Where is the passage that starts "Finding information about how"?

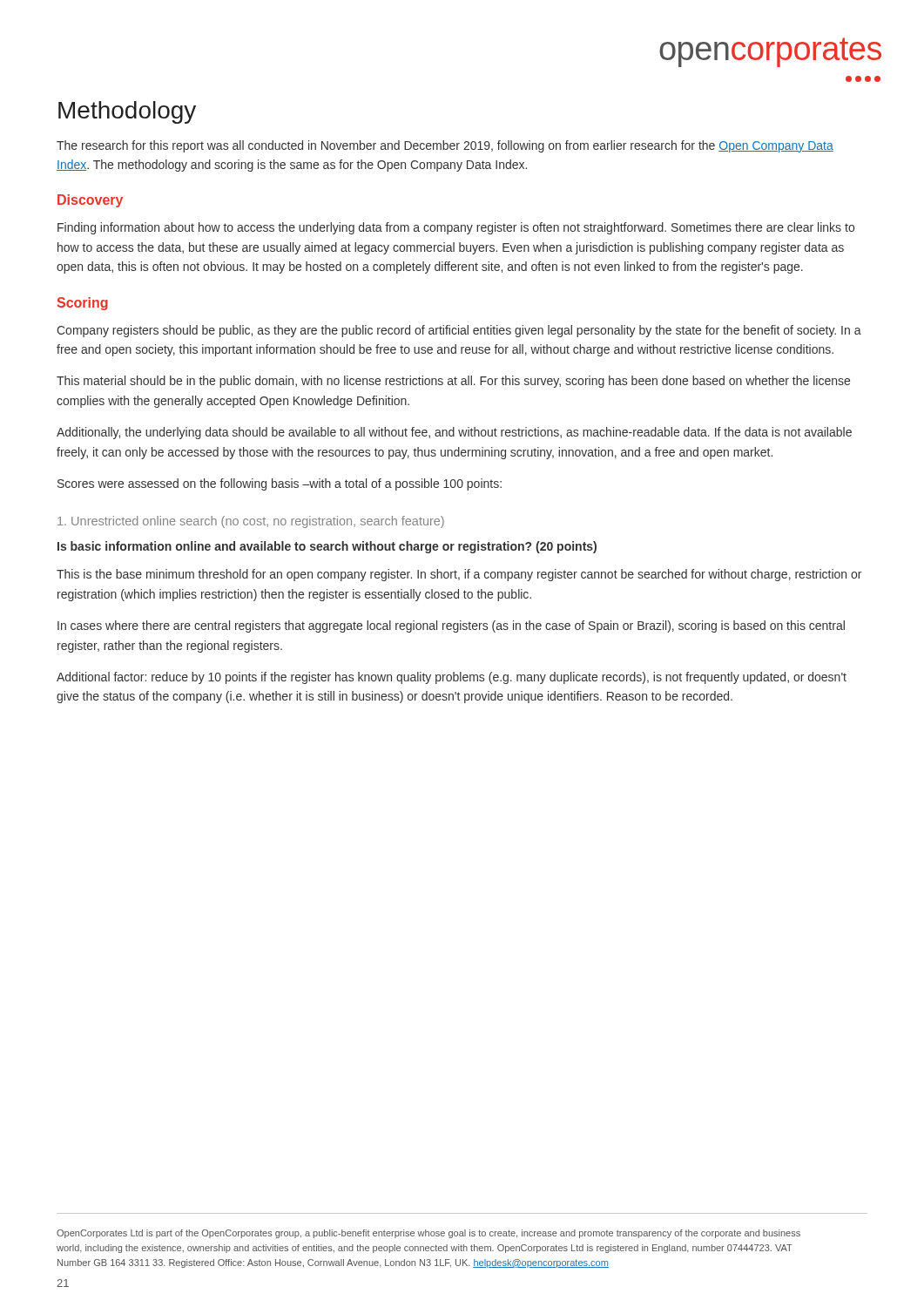coord(456,247)
